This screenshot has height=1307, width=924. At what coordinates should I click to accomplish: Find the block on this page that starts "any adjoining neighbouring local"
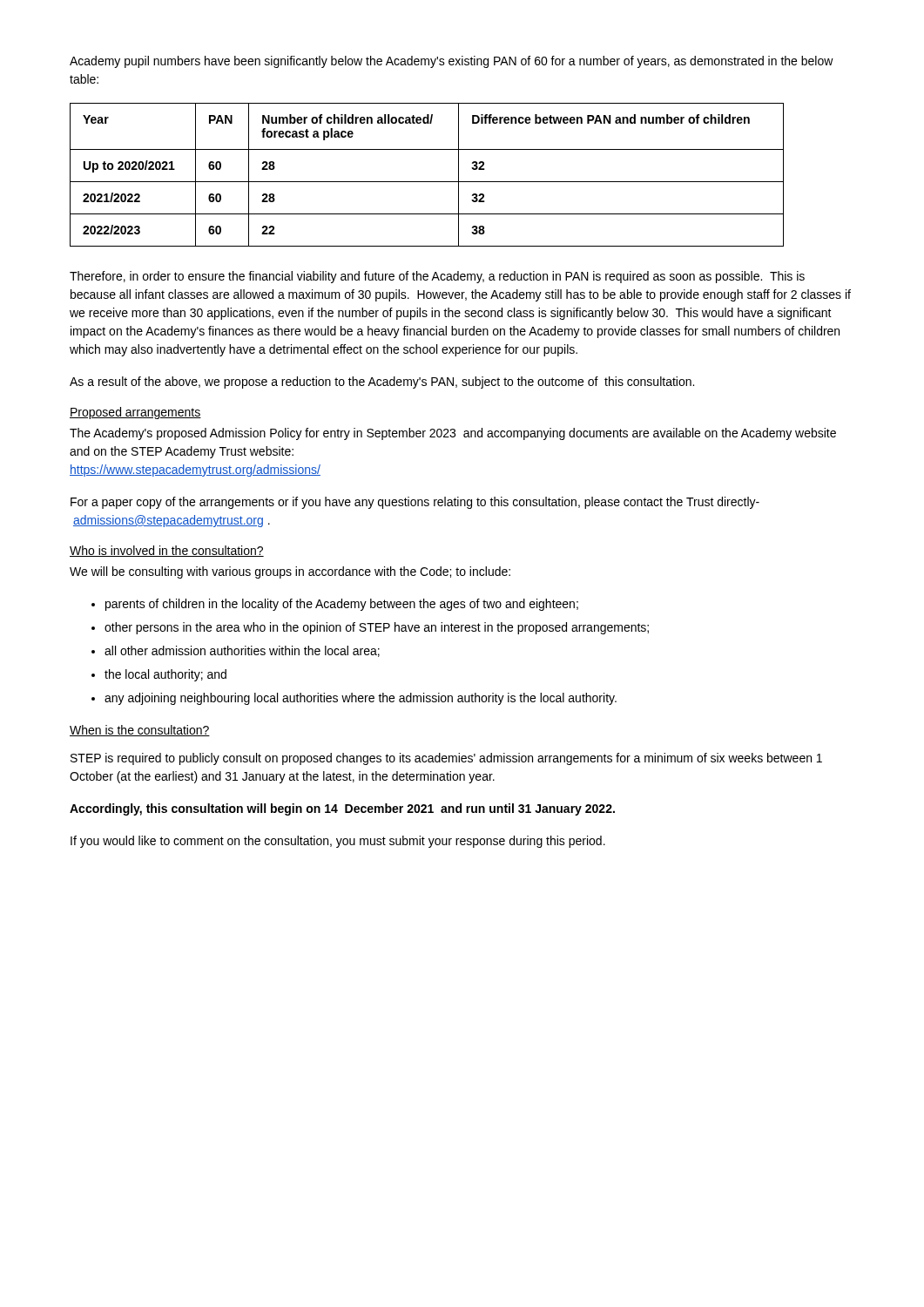[361, 698]
